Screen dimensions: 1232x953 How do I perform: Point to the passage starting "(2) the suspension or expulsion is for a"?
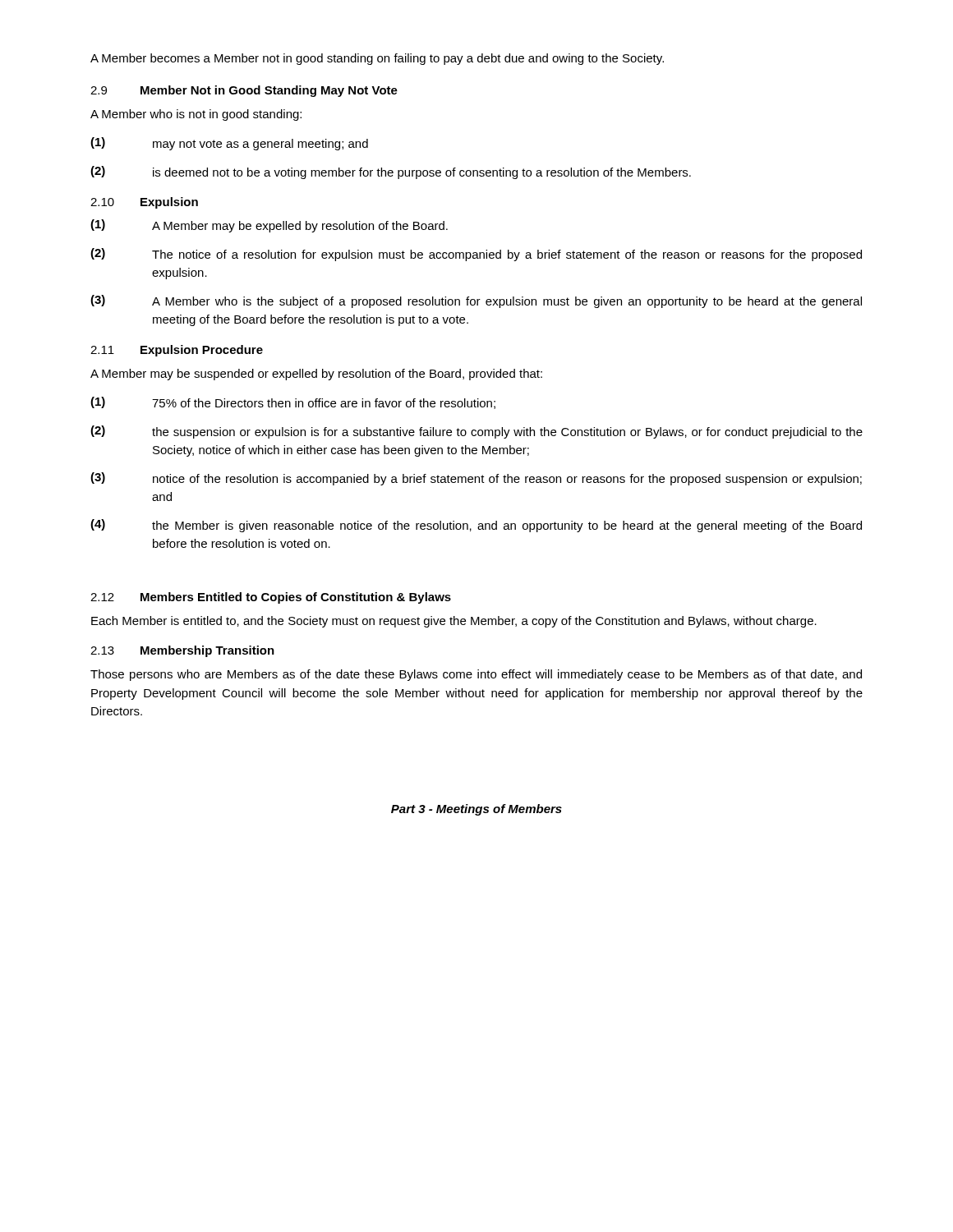click(476, 441)
